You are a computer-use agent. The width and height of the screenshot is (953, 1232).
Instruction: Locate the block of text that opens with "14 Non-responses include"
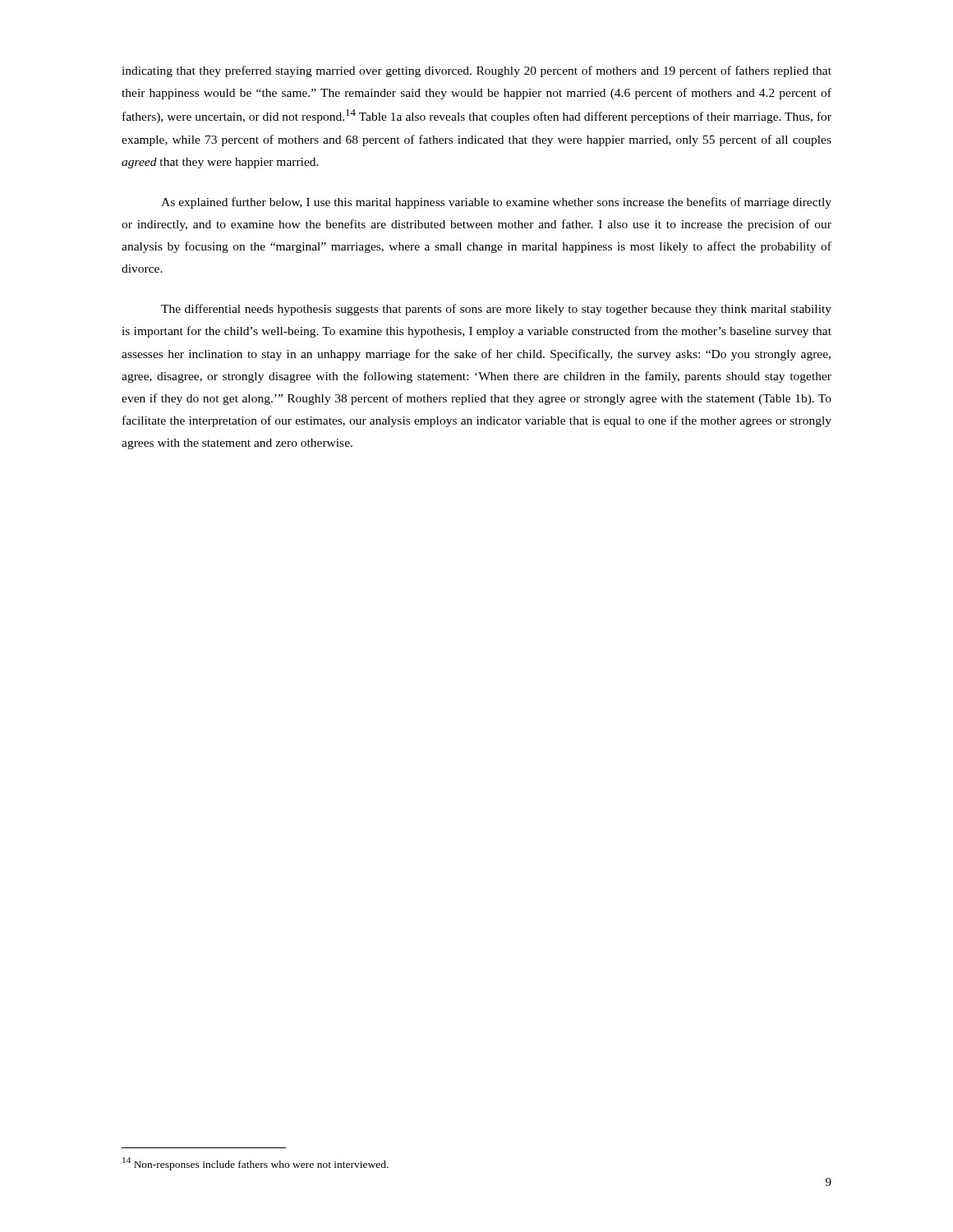tap(255, 1163)
